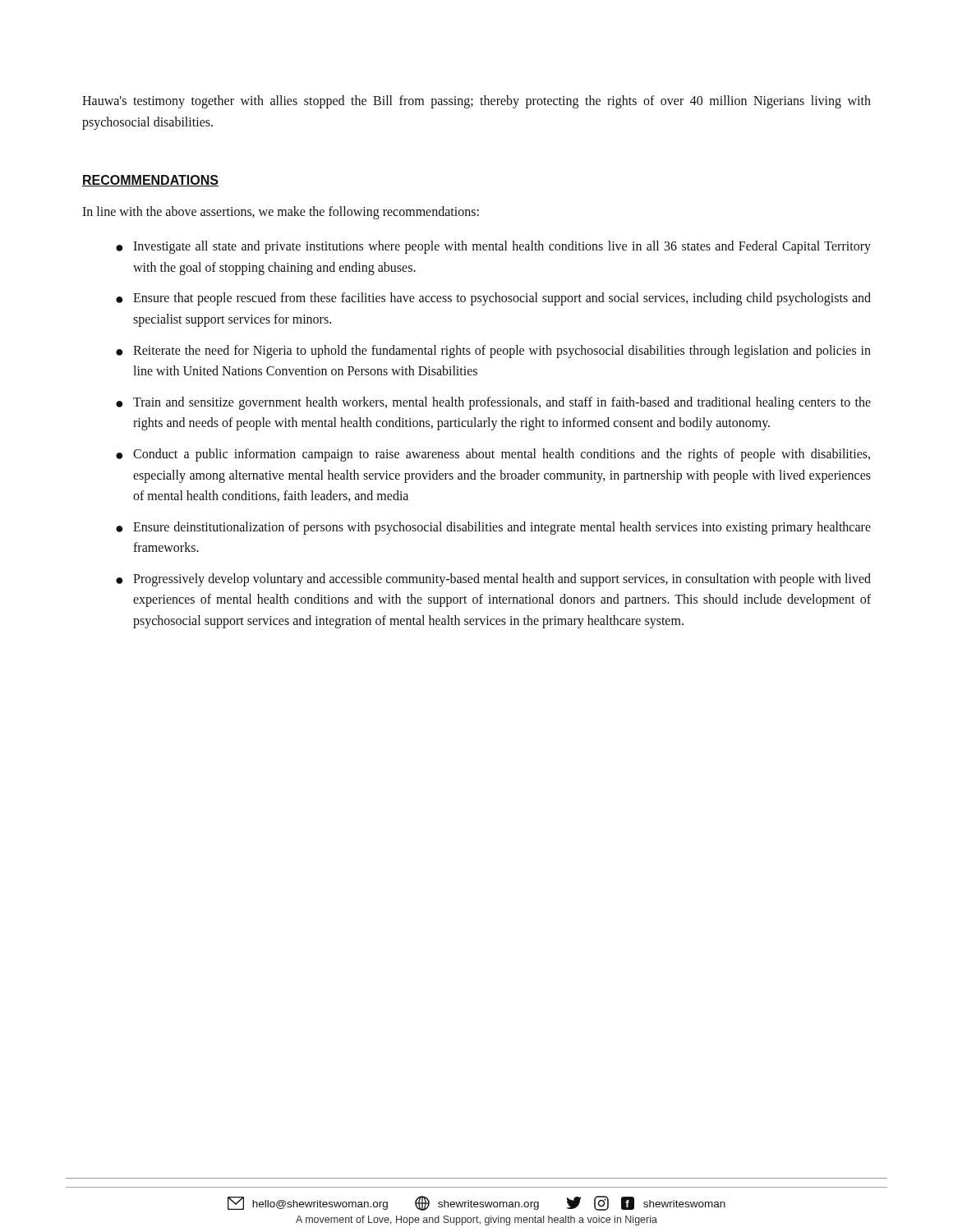Click on the list item with the text "● Ensure that"
Screen dimensions: 1232x953
click(x=493, y=309)
